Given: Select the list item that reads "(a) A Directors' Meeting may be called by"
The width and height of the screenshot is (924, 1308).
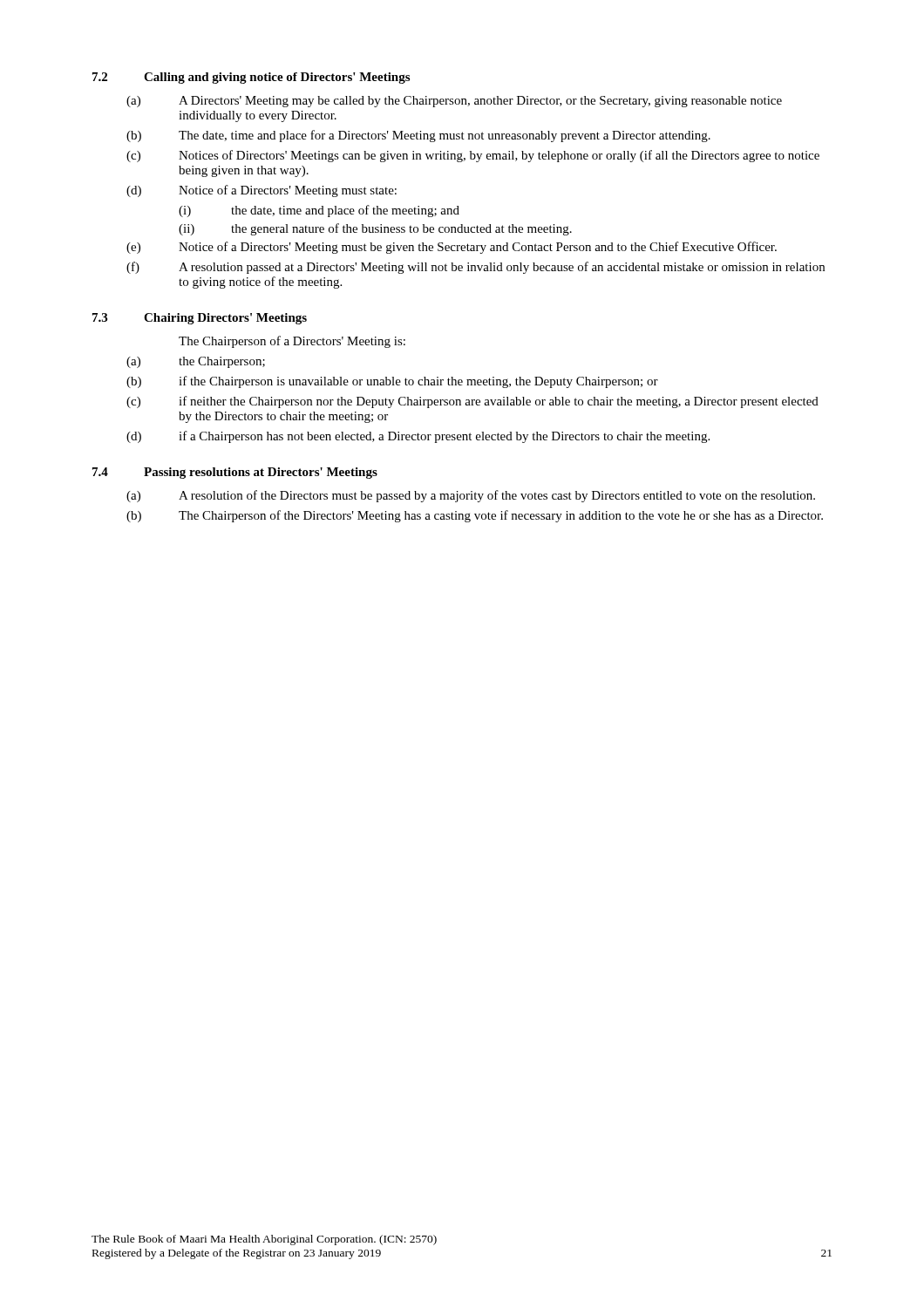Looking at the screenshot, I should click(462, 108).
